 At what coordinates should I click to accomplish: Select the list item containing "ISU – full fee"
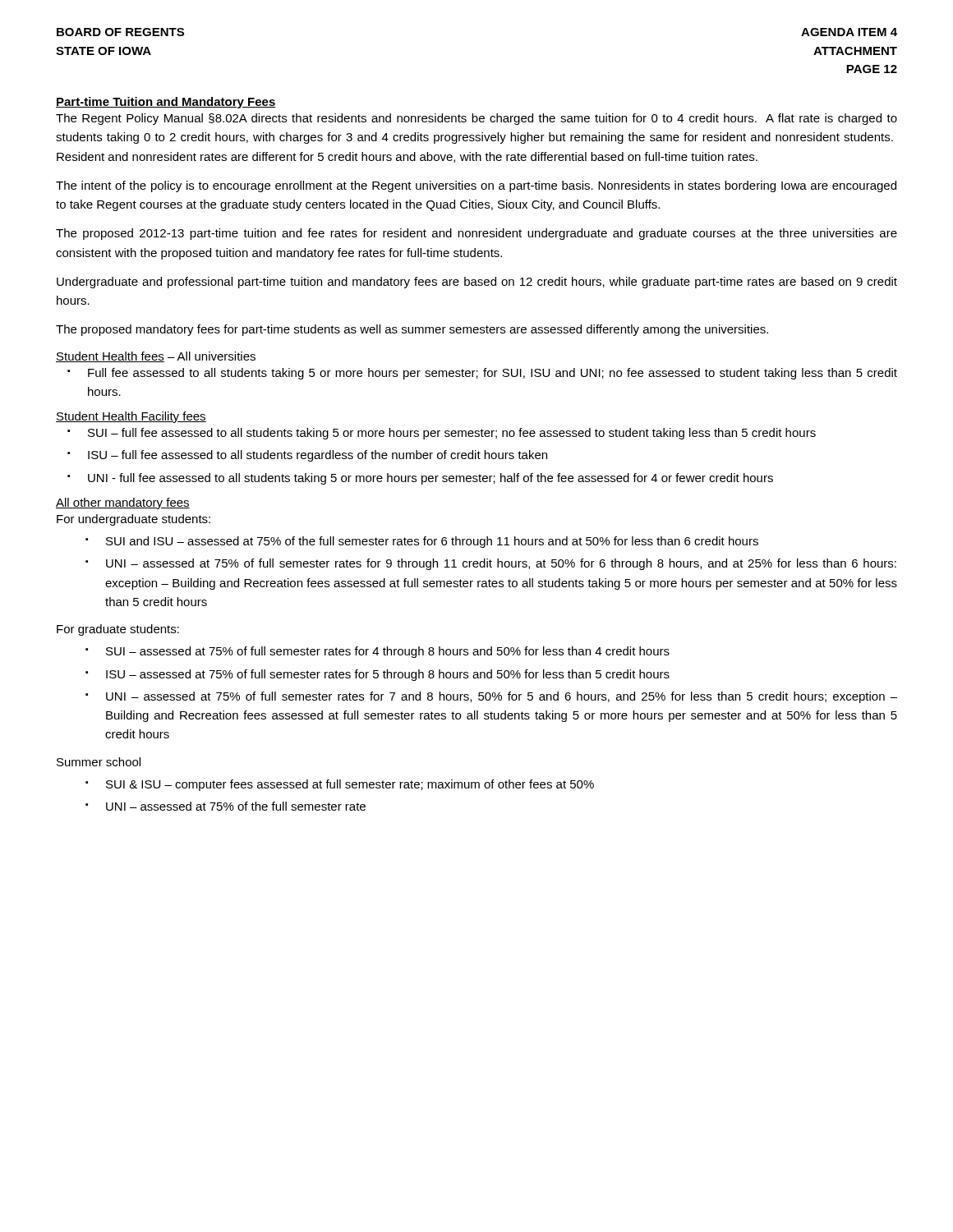tap(318, 455)
